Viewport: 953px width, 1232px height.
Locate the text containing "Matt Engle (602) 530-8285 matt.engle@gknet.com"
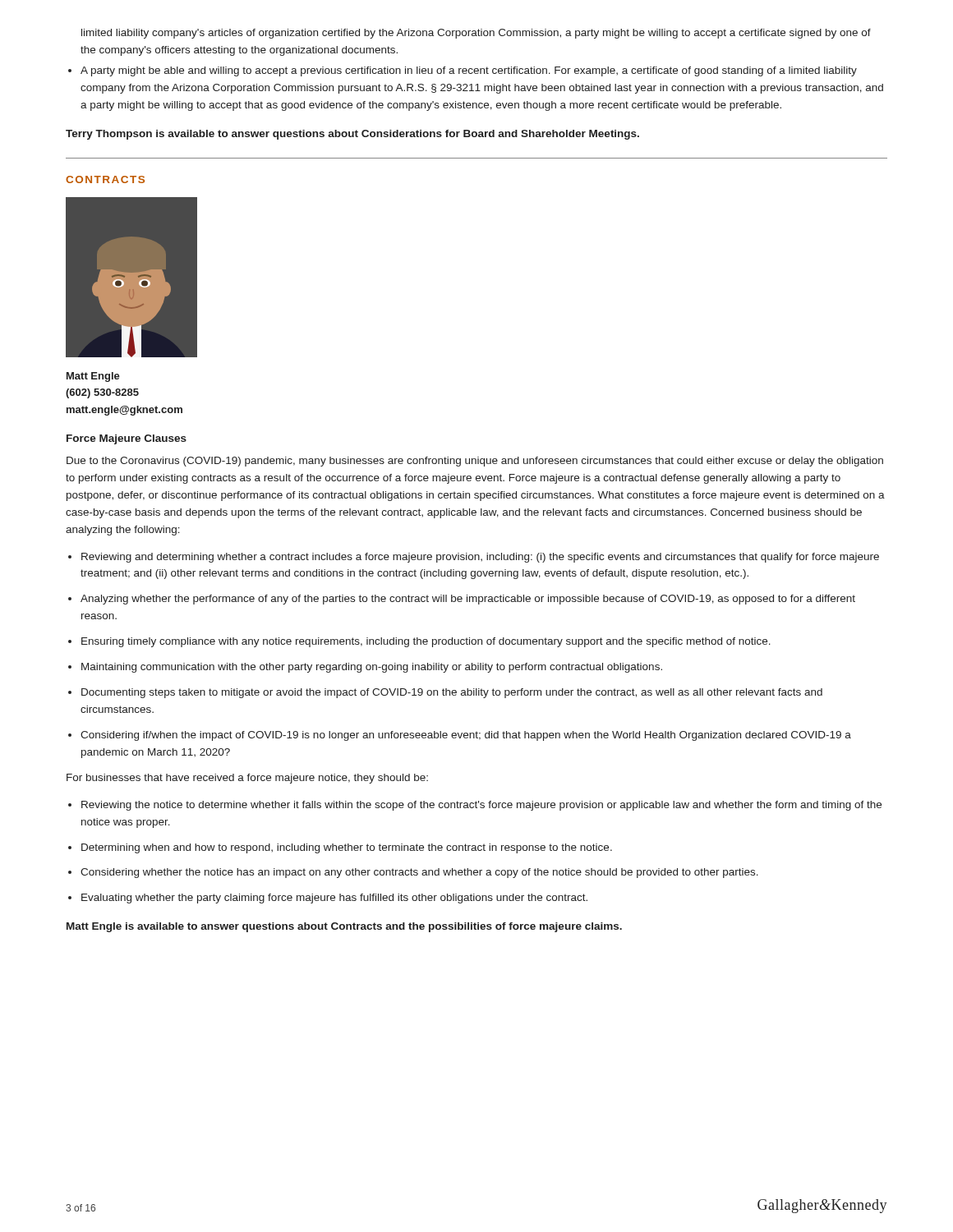tap(93, 377)
